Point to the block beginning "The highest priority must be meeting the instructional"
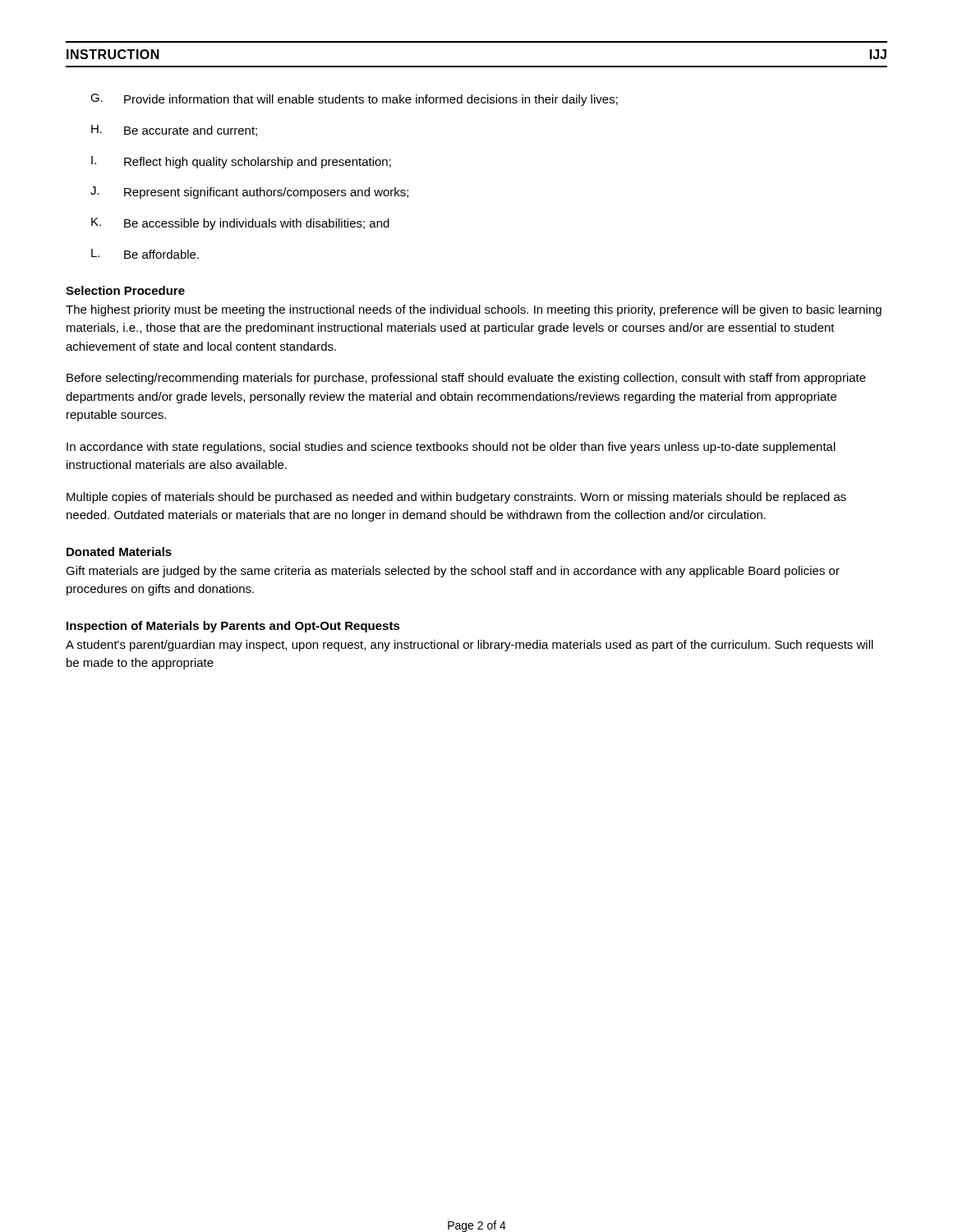The height and width of the screenshot is (1232, 953). (474, 327)
